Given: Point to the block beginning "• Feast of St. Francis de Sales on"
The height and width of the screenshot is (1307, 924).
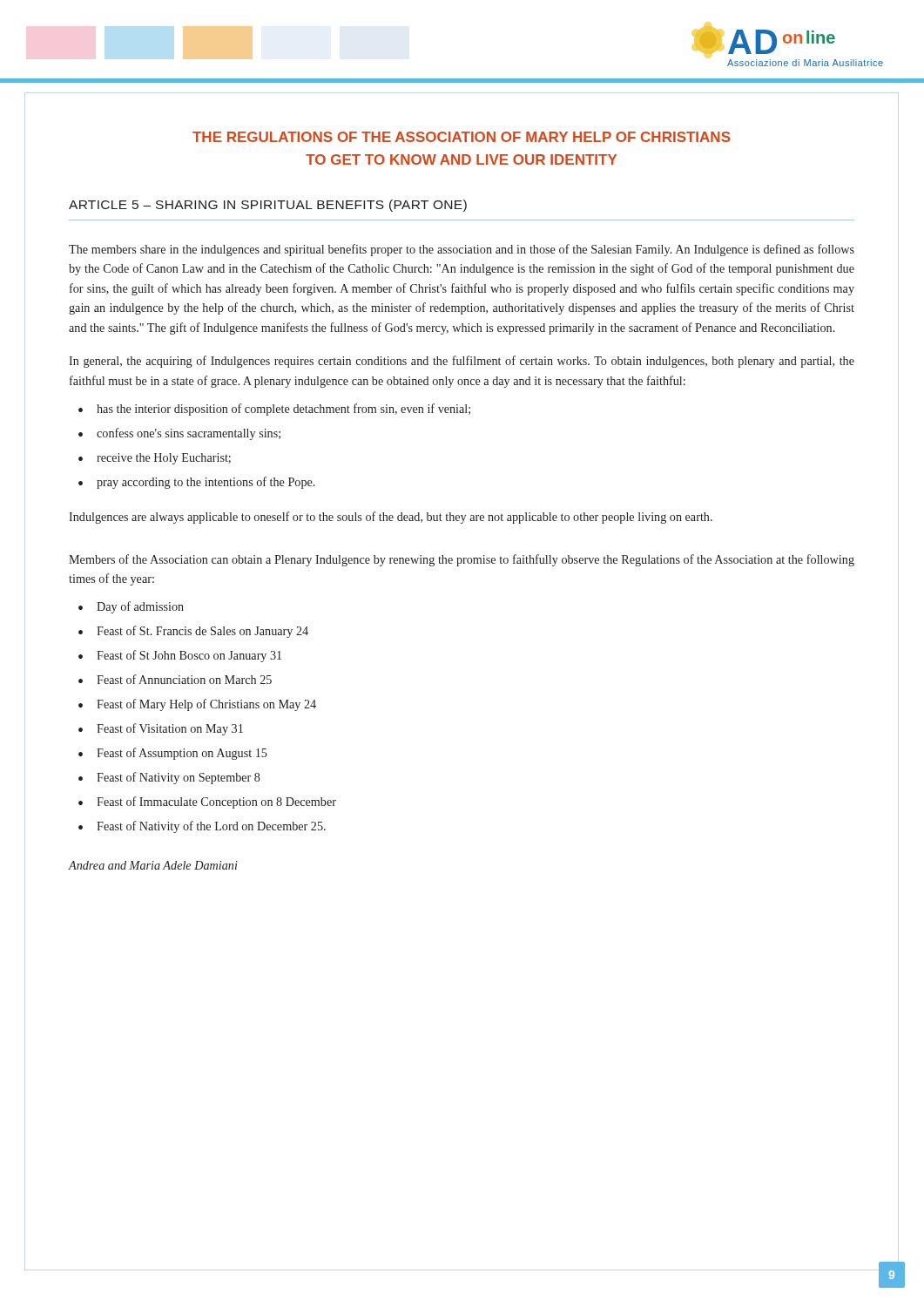Looking at the screenshot, I should pyautogui.click(x=193, y=633).
